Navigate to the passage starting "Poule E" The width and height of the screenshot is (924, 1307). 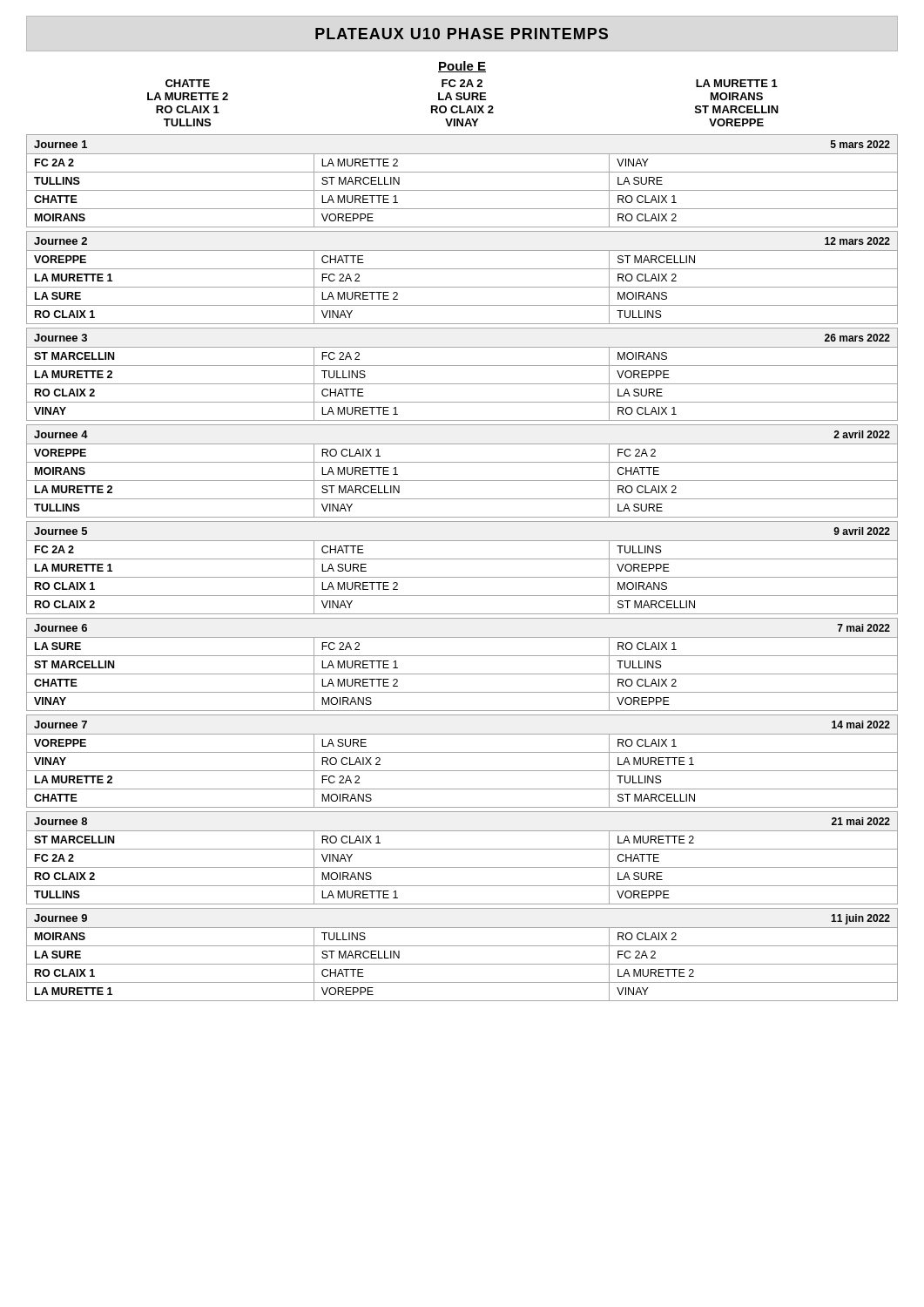point(462,66)
